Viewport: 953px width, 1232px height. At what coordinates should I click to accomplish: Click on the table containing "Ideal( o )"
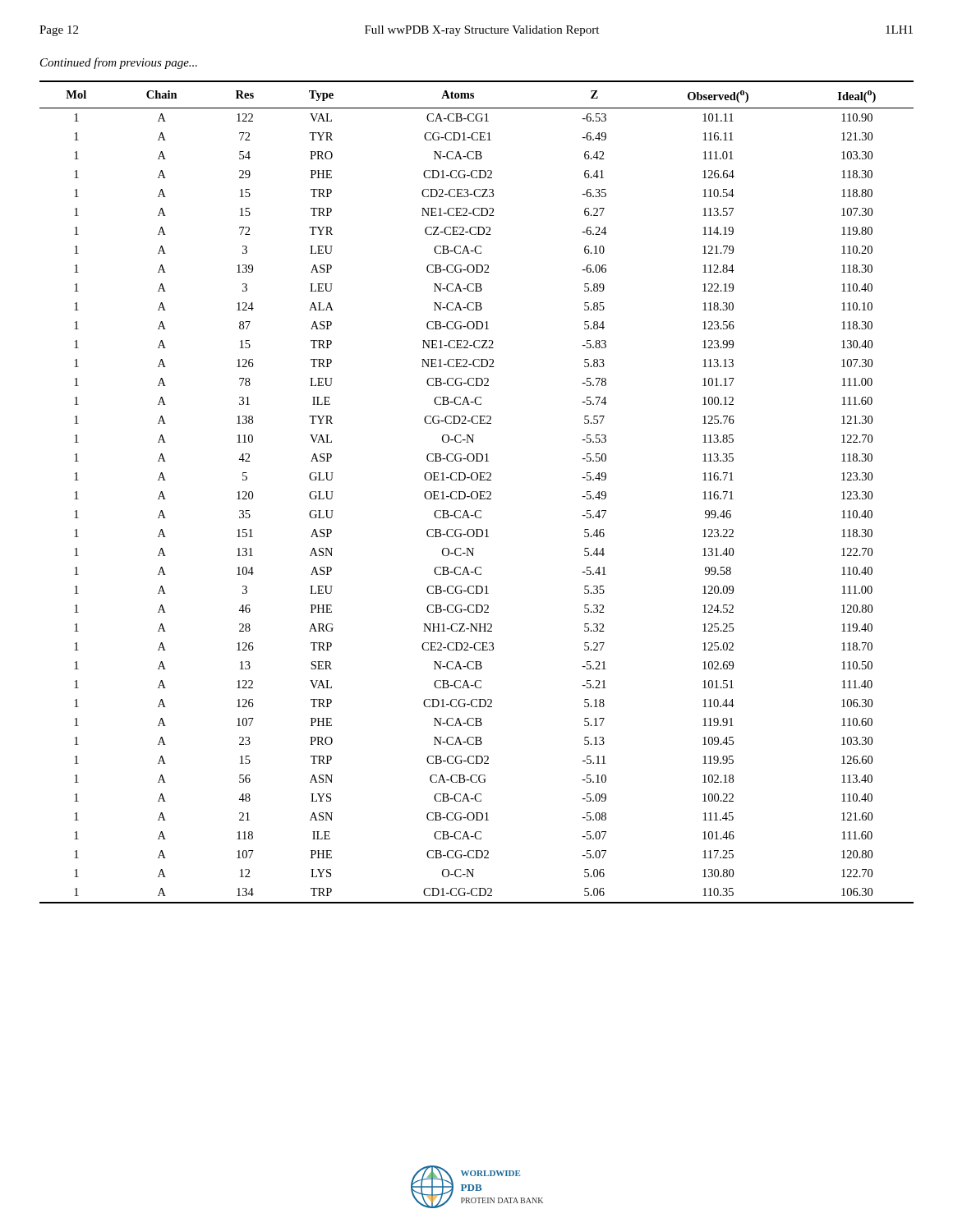pos(476,492)
